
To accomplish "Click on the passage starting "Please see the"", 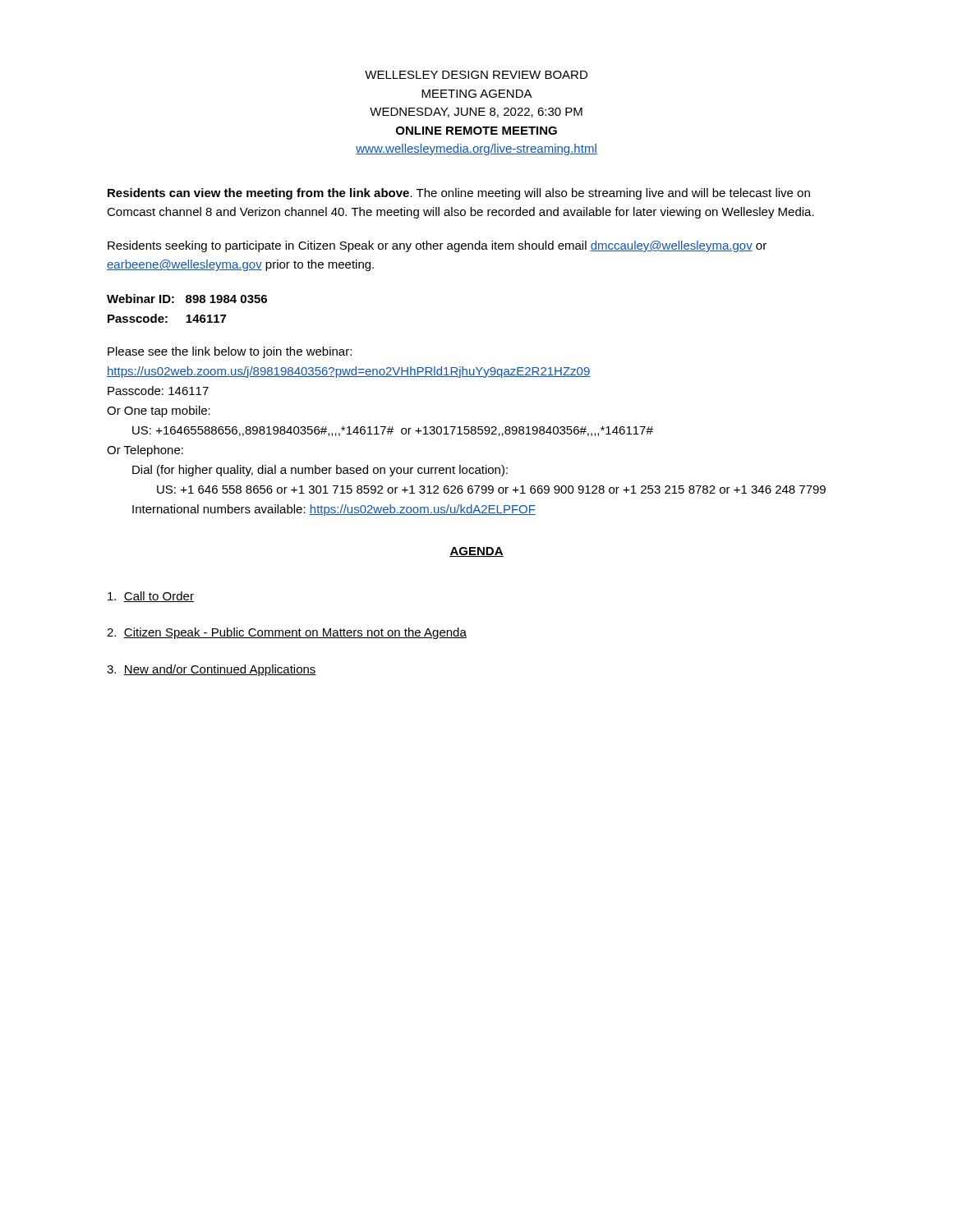I will (467, 430).
